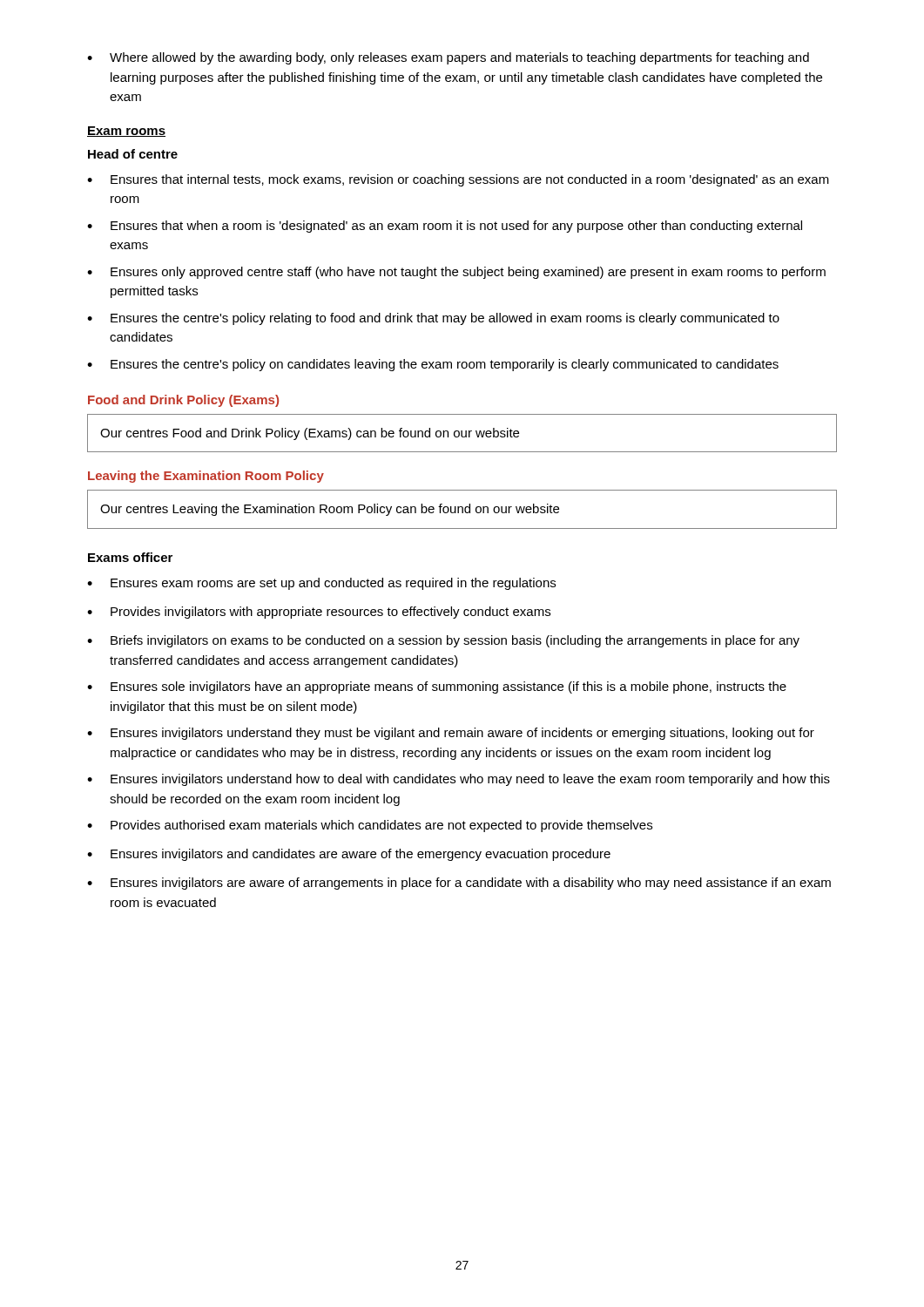The width and height of the screenshot is (924, 1307).
Task: Locate the element starting "• Ensures sole invigilators have"
Action: pos(462,697)
